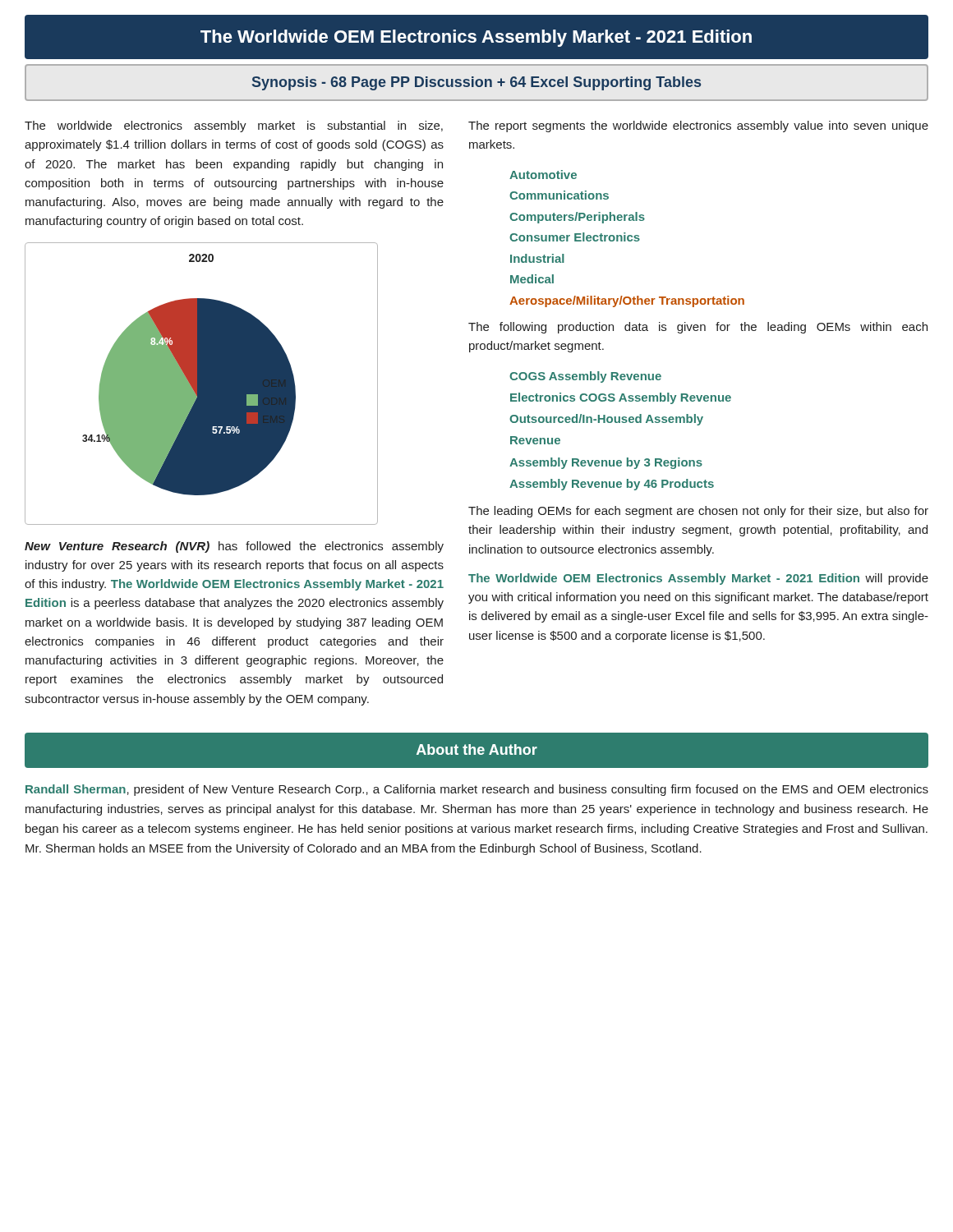Navigate to the block starting "The following production"
The height and width of the screenshot is (1232, 953).
pyautogui.click(x=698, y=336)
